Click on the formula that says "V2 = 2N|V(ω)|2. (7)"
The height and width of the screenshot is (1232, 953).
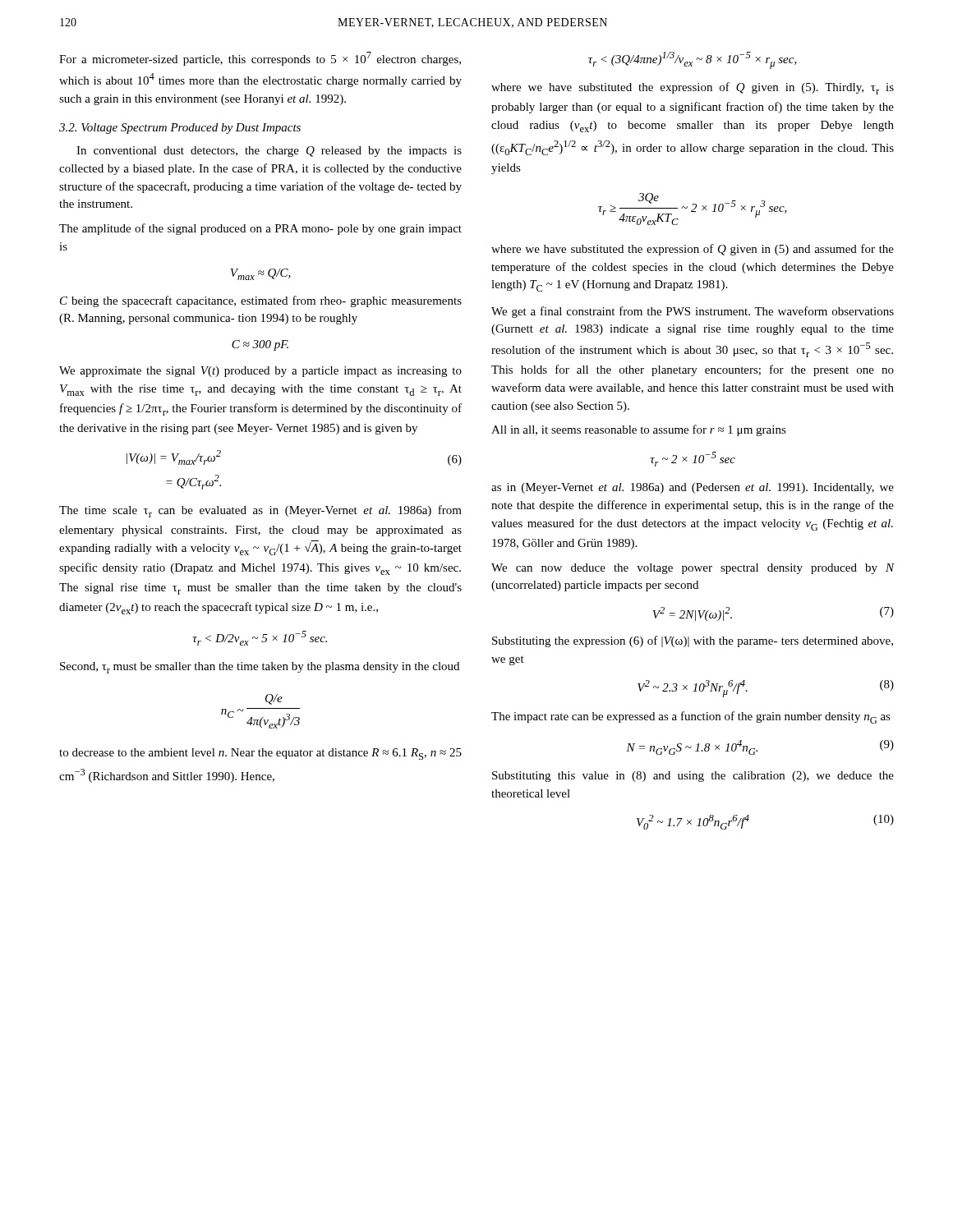click(x=695, y=614)
